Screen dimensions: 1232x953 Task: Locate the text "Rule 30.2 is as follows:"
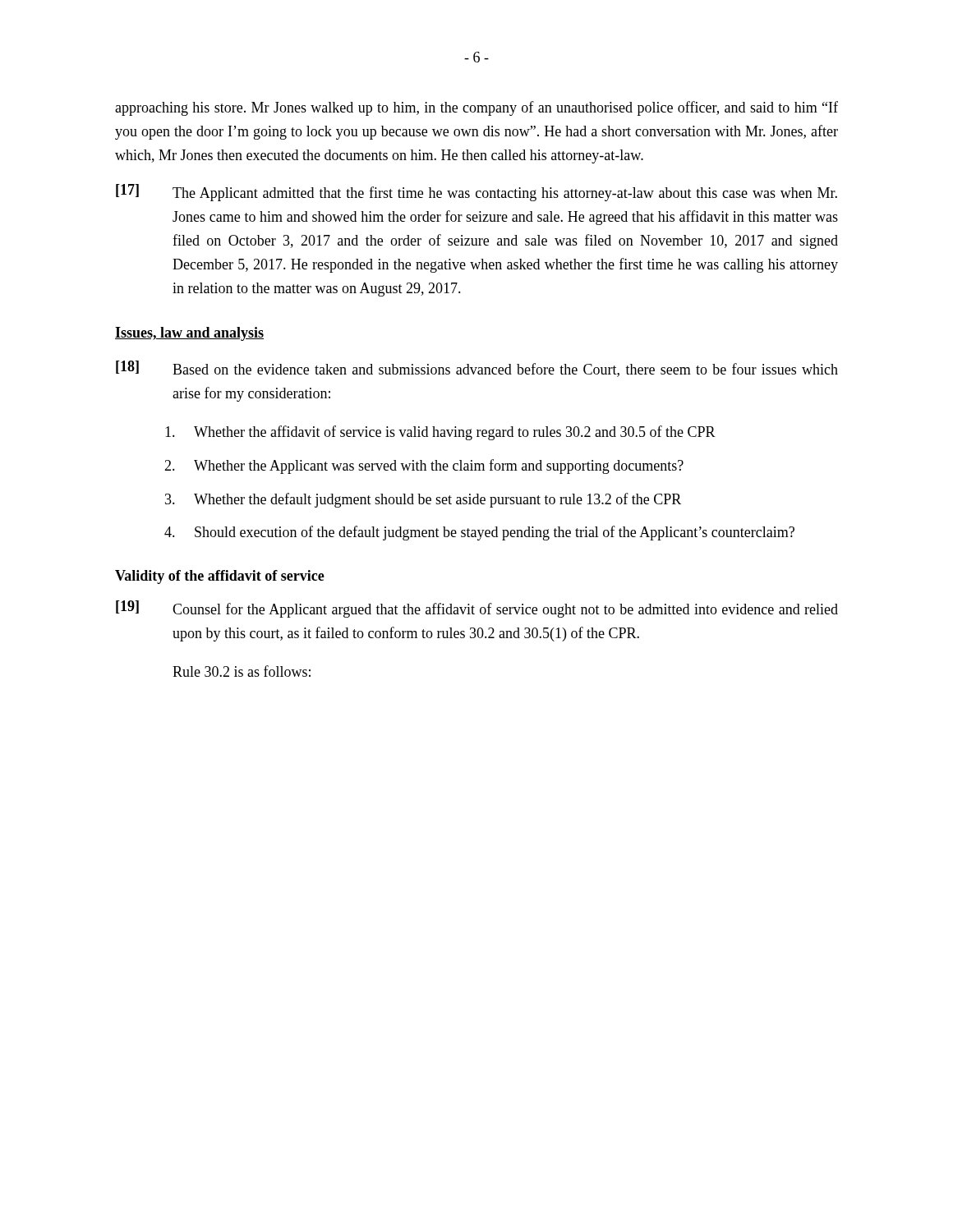(x=242, y=672)
